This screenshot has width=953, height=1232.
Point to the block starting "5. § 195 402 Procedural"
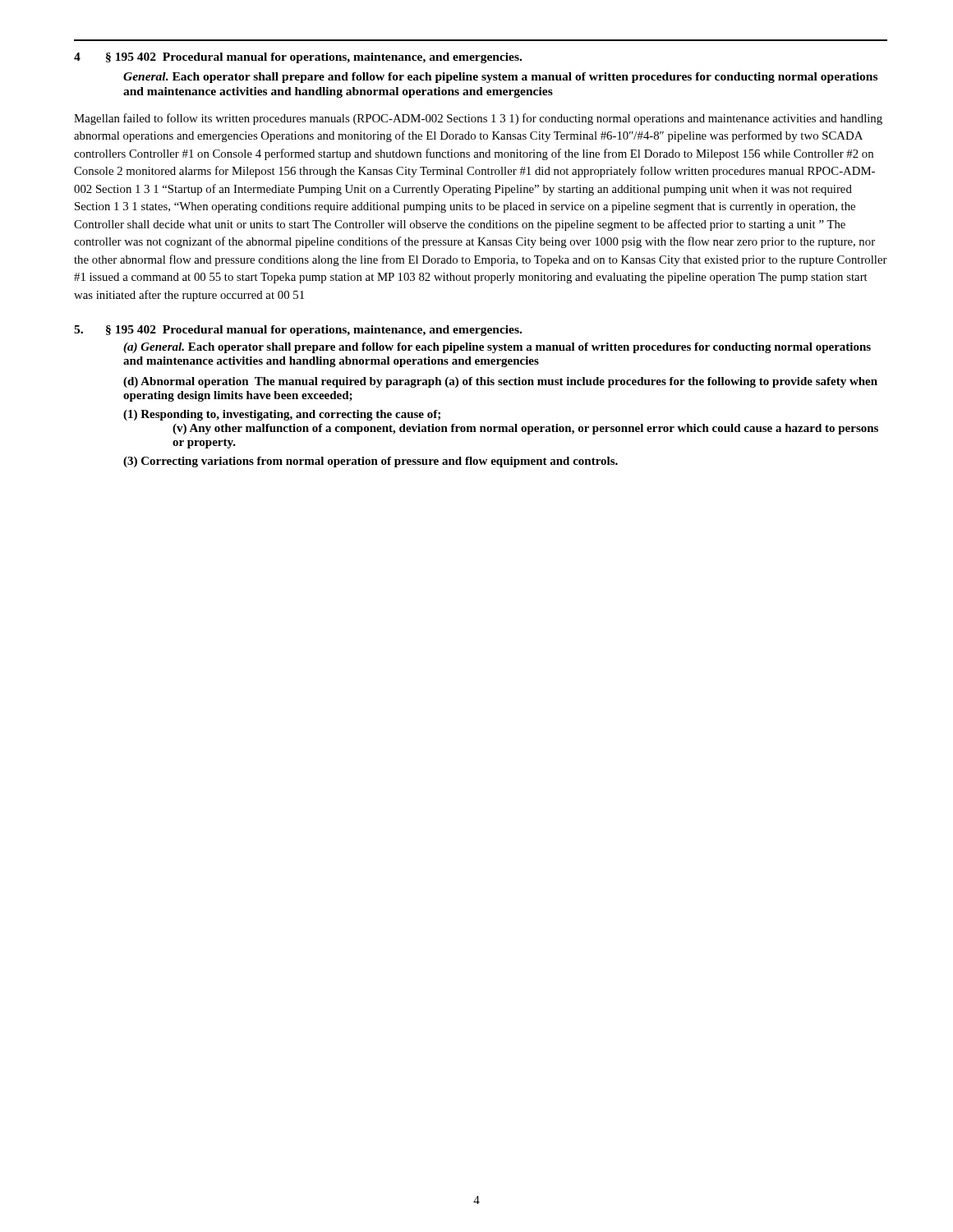(298, 329)
